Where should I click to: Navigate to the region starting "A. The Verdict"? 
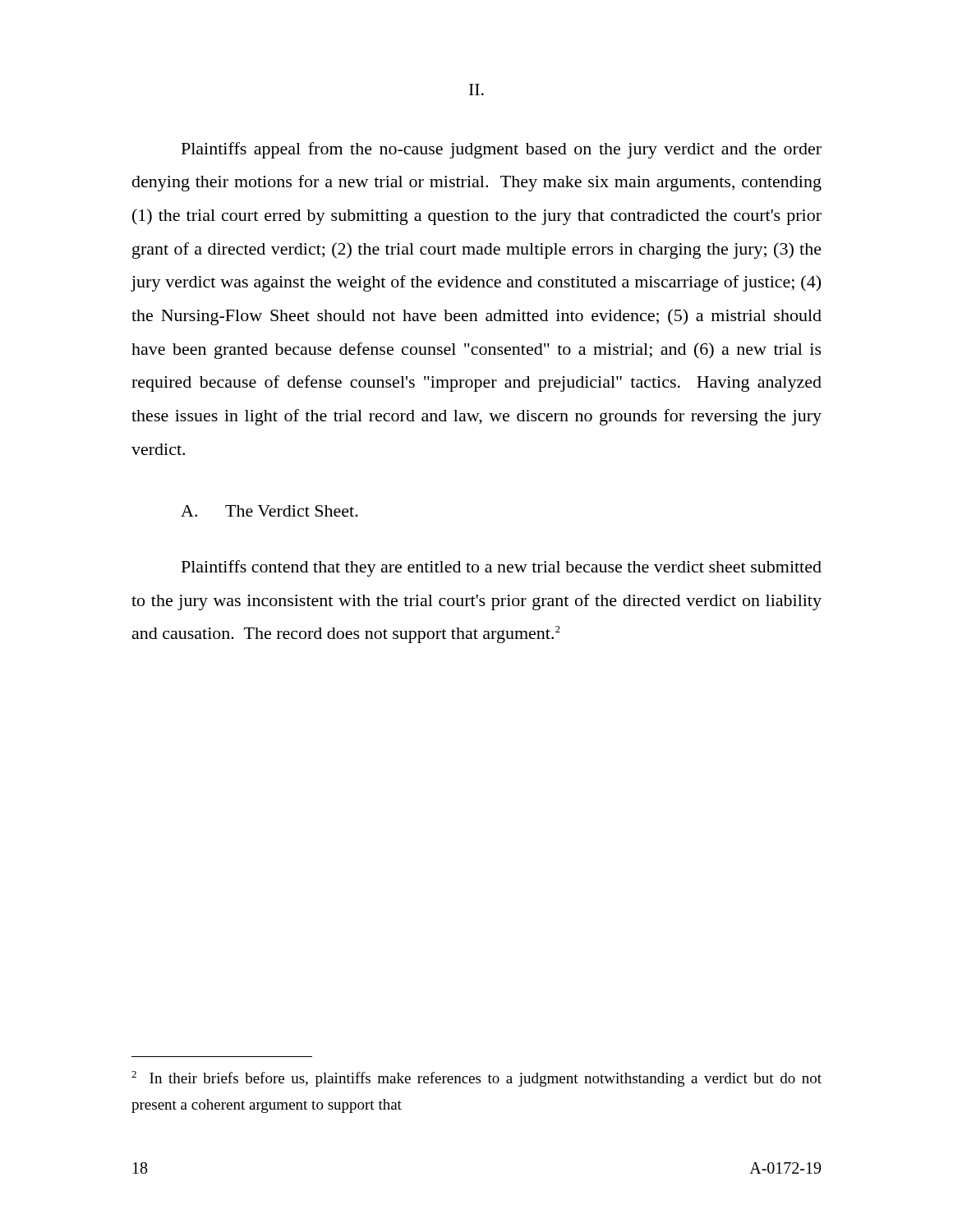[270, 511]
